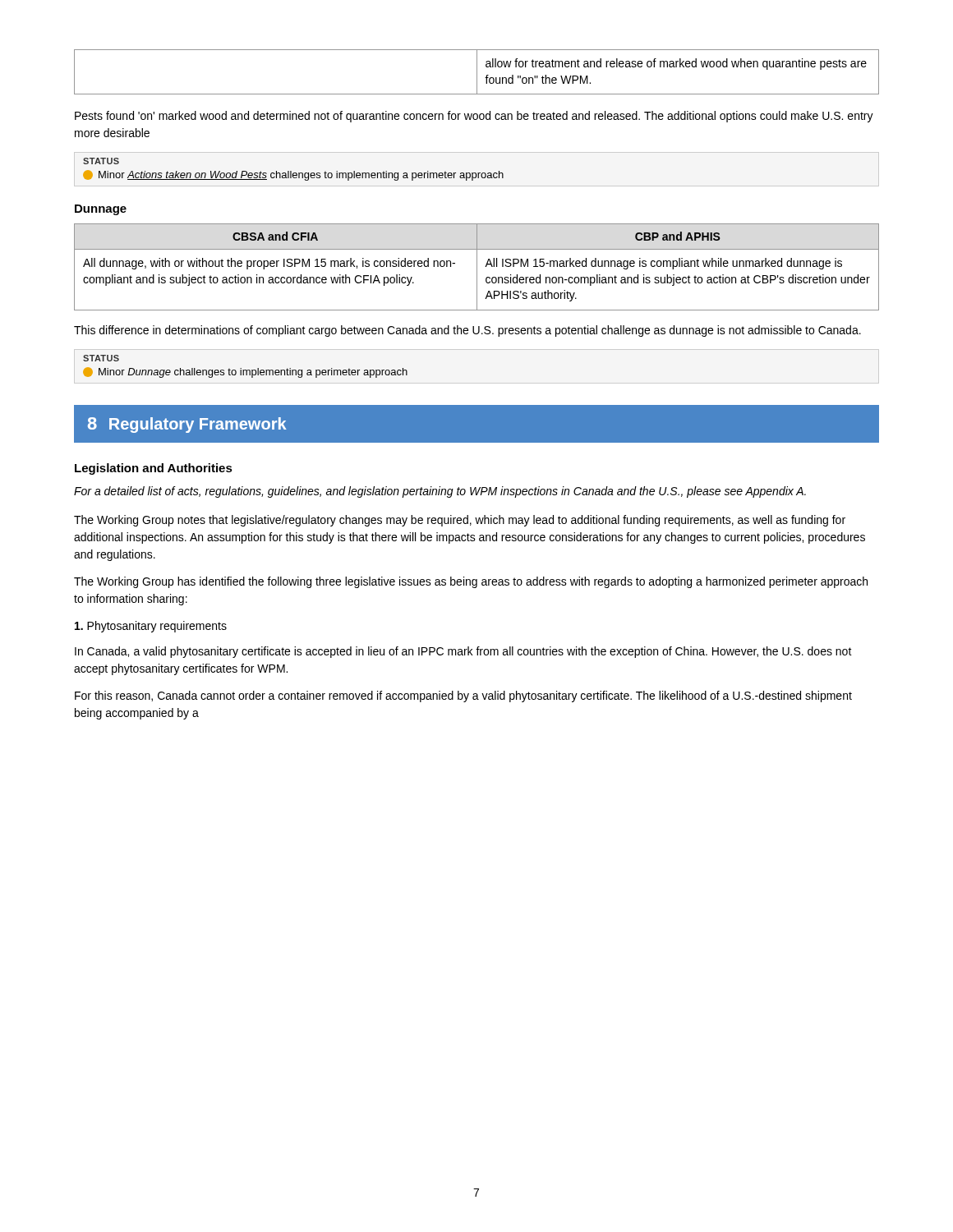The image size is (953, 1232).
Task: Click on the list item with the text "Phytosanitary requirements"
Action: pos(150,626)
